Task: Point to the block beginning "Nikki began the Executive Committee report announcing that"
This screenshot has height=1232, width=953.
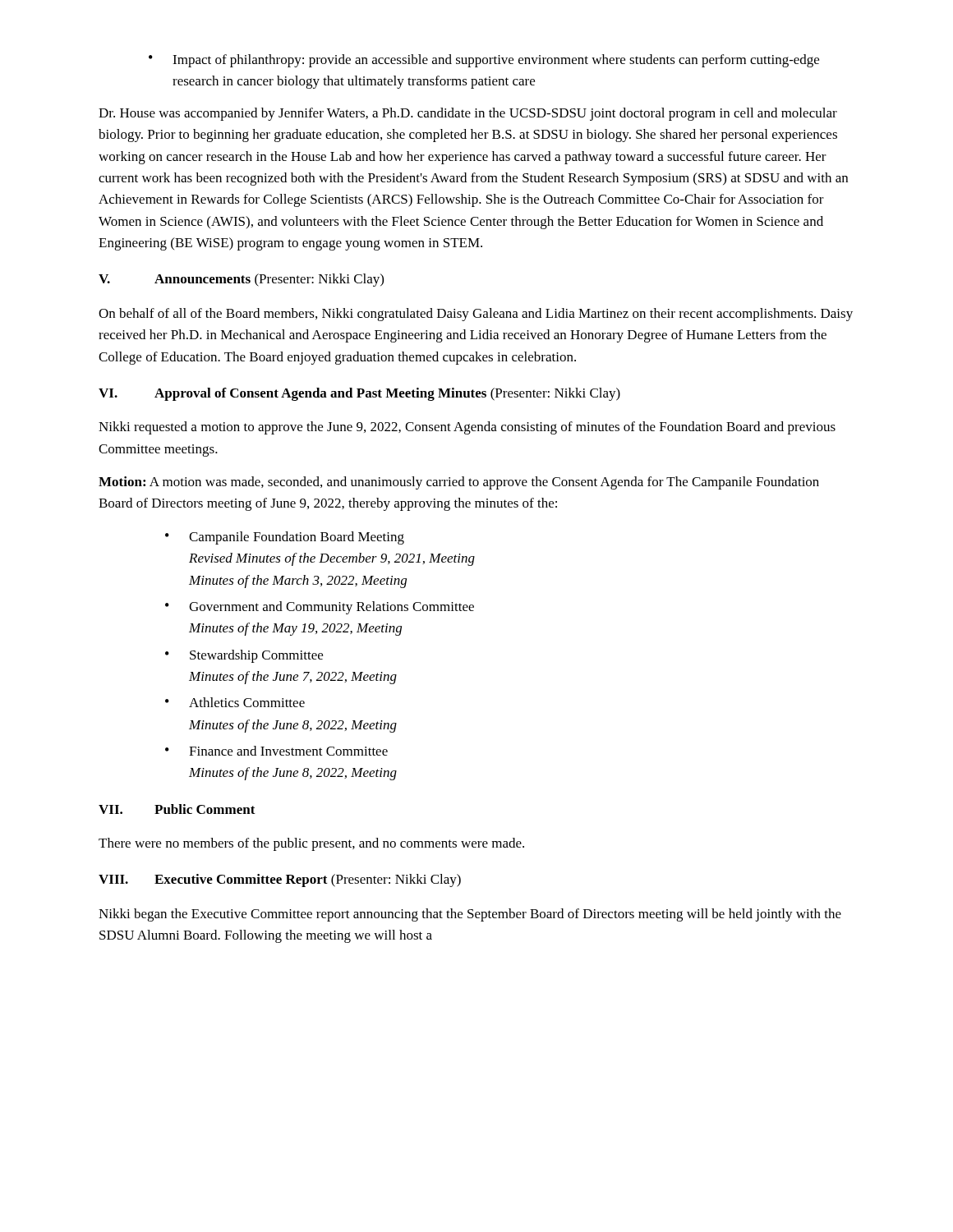Action: pos(476,925)
